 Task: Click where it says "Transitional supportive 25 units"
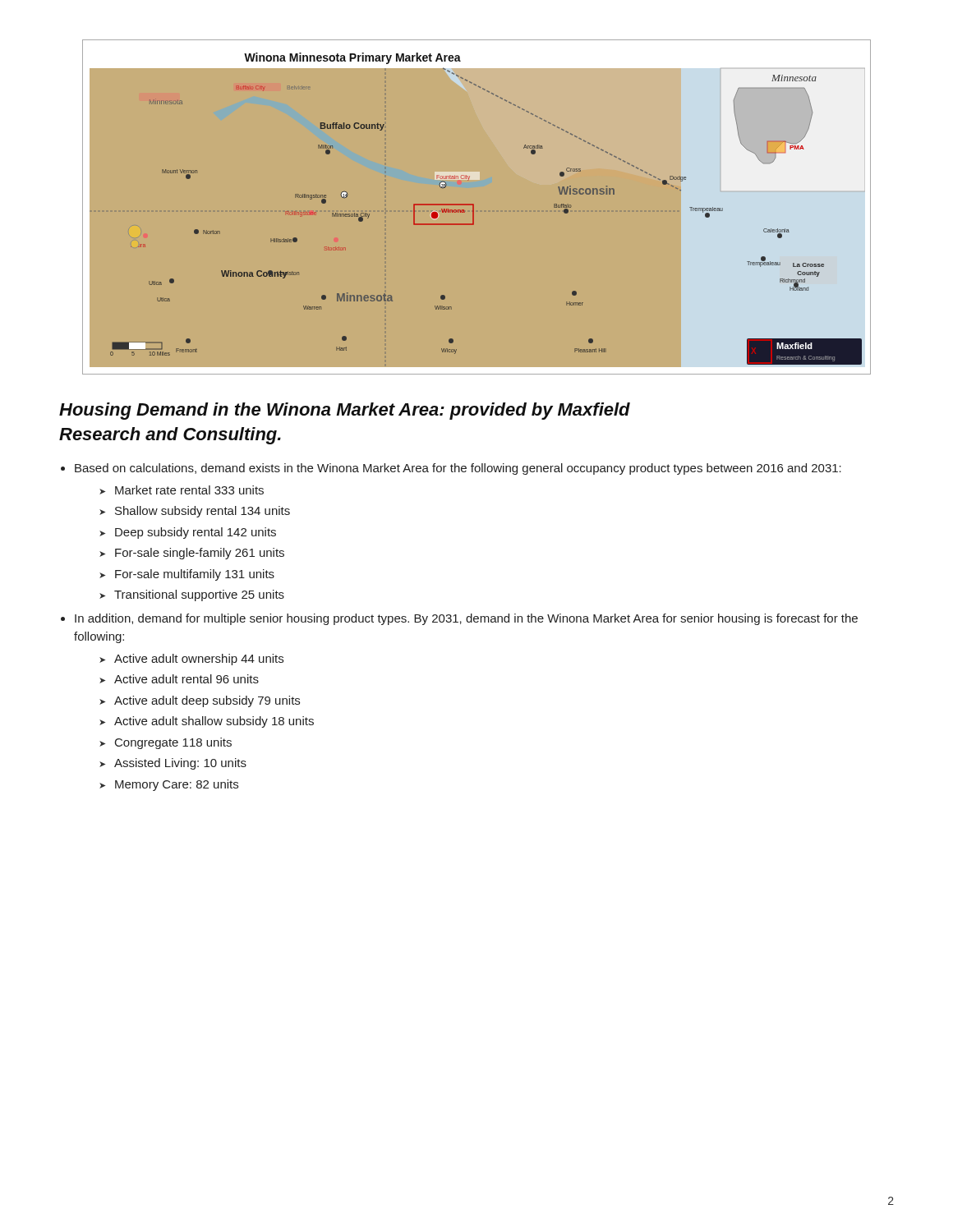tap(199, 595)
